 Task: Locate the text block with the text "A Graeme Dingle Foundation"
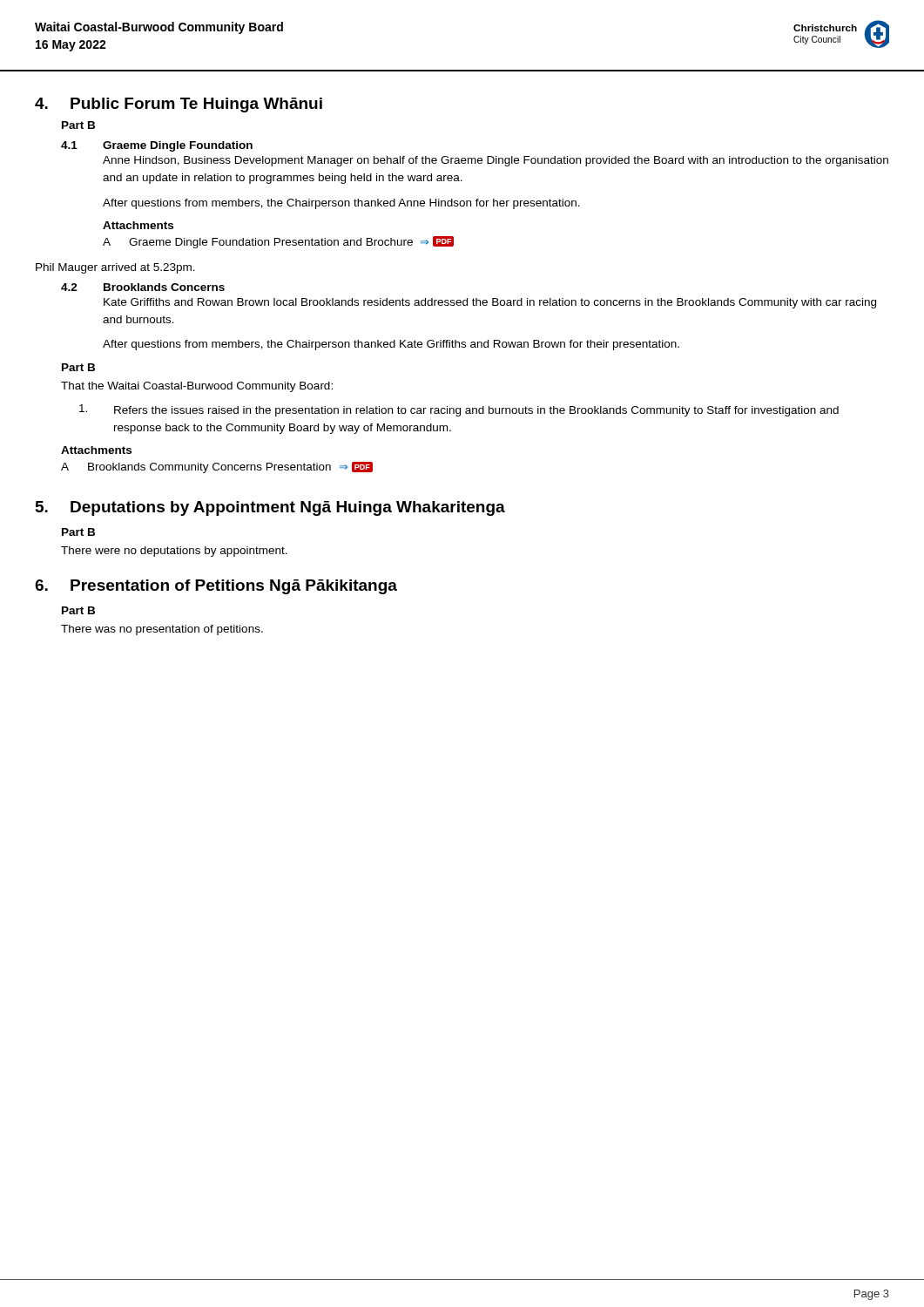click(278, 242)
